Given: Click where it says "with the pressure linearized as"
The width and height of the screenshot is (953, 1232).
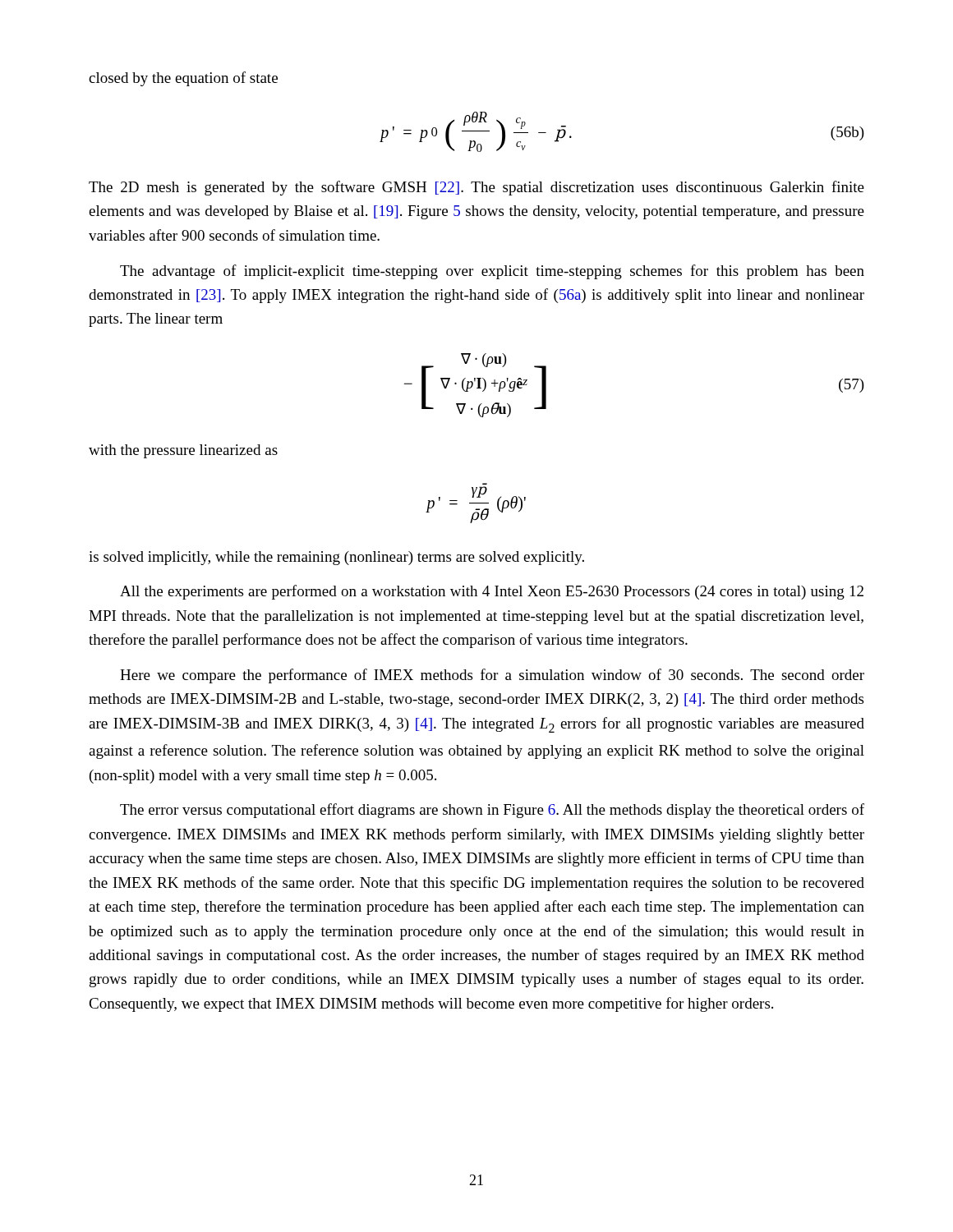Looking at the screenshot, I should (x=183, y=451).
